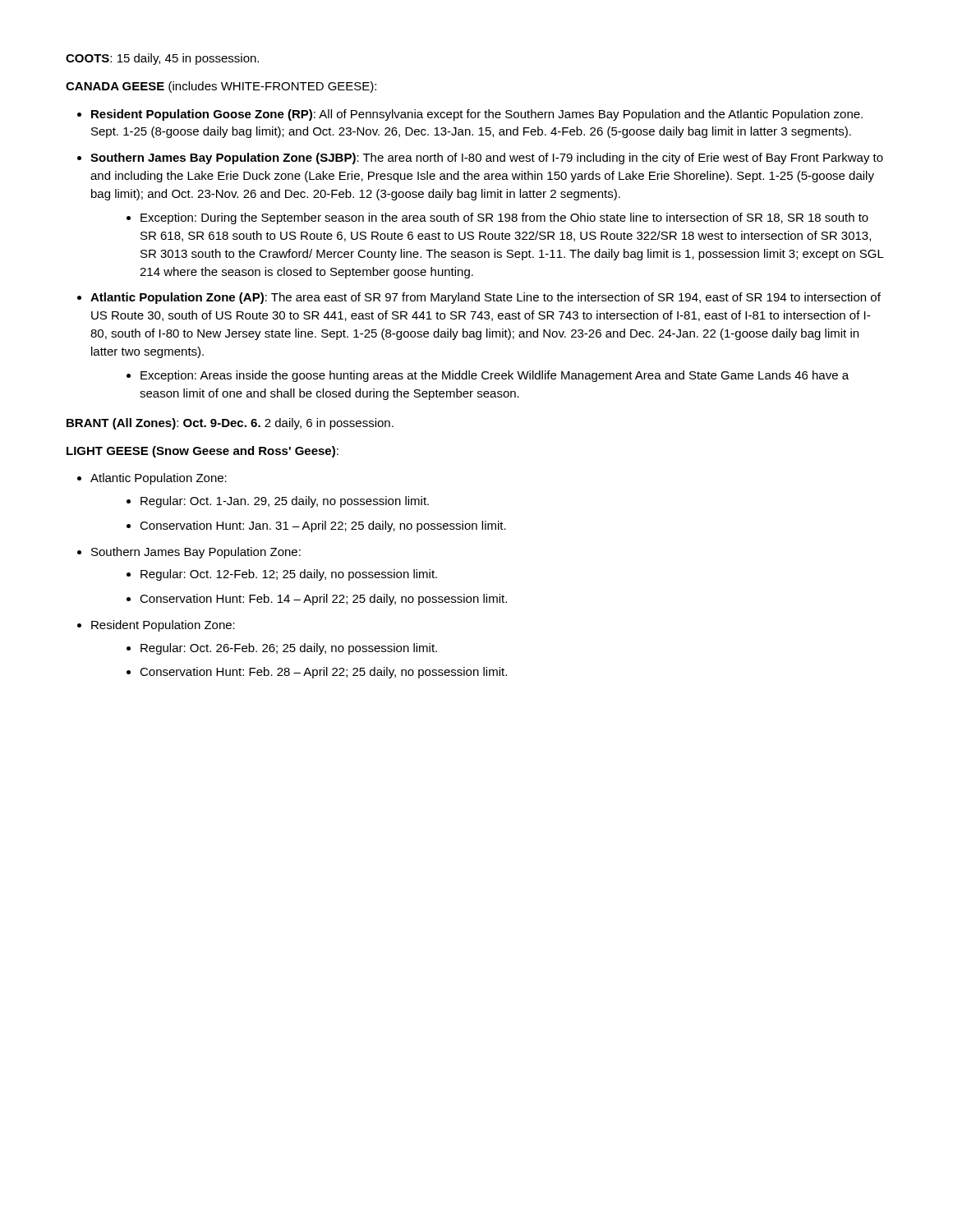The height and width of the screenshot is (1232, 953).
Task: Find the text block that reads "BRANT (All Zones): Oct. 9-Dec. 6. 2 daily,"
Action: coord(230,422)
